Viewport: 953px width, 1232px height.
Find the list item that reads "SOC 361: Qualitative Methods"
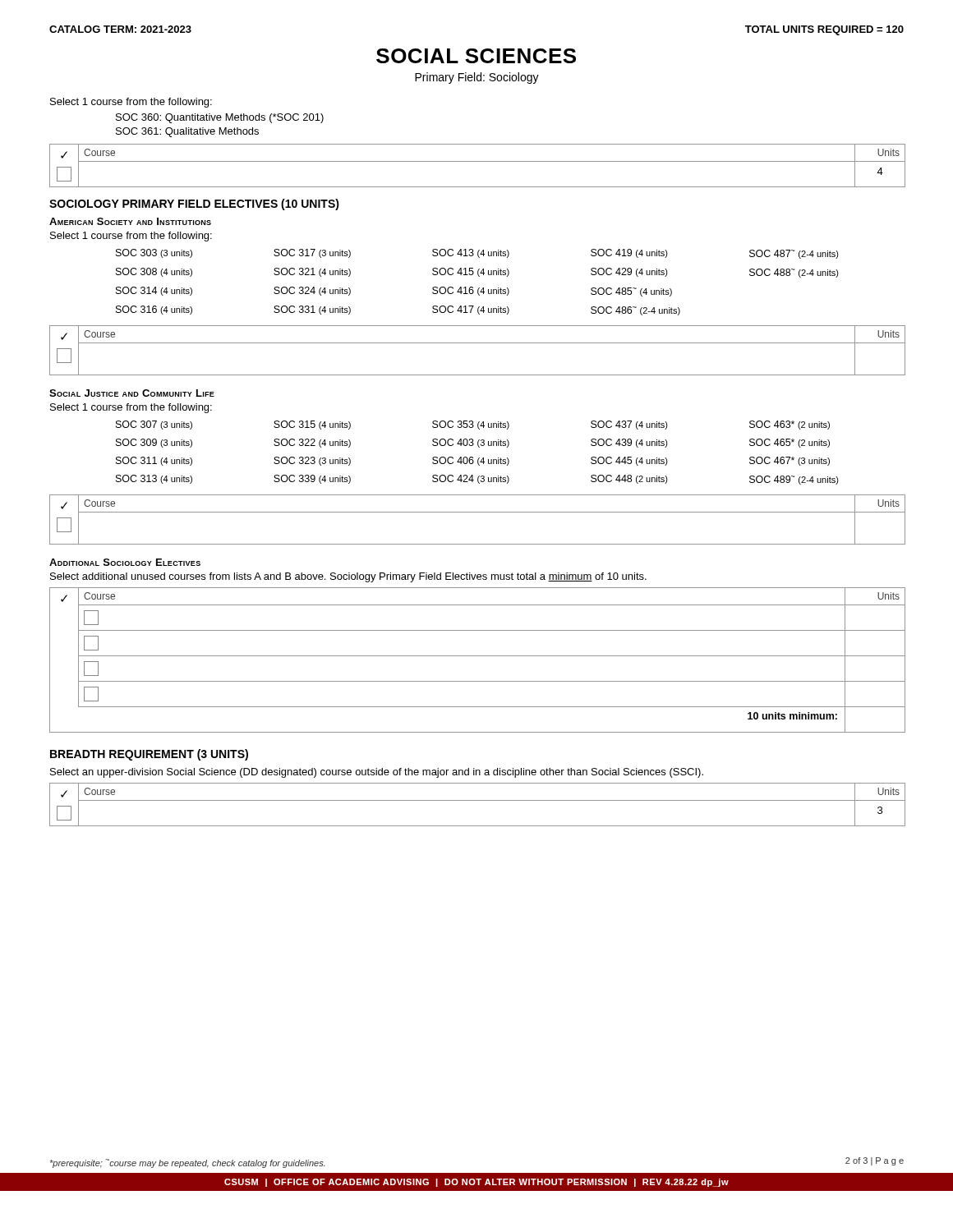(x=187, y=131)
